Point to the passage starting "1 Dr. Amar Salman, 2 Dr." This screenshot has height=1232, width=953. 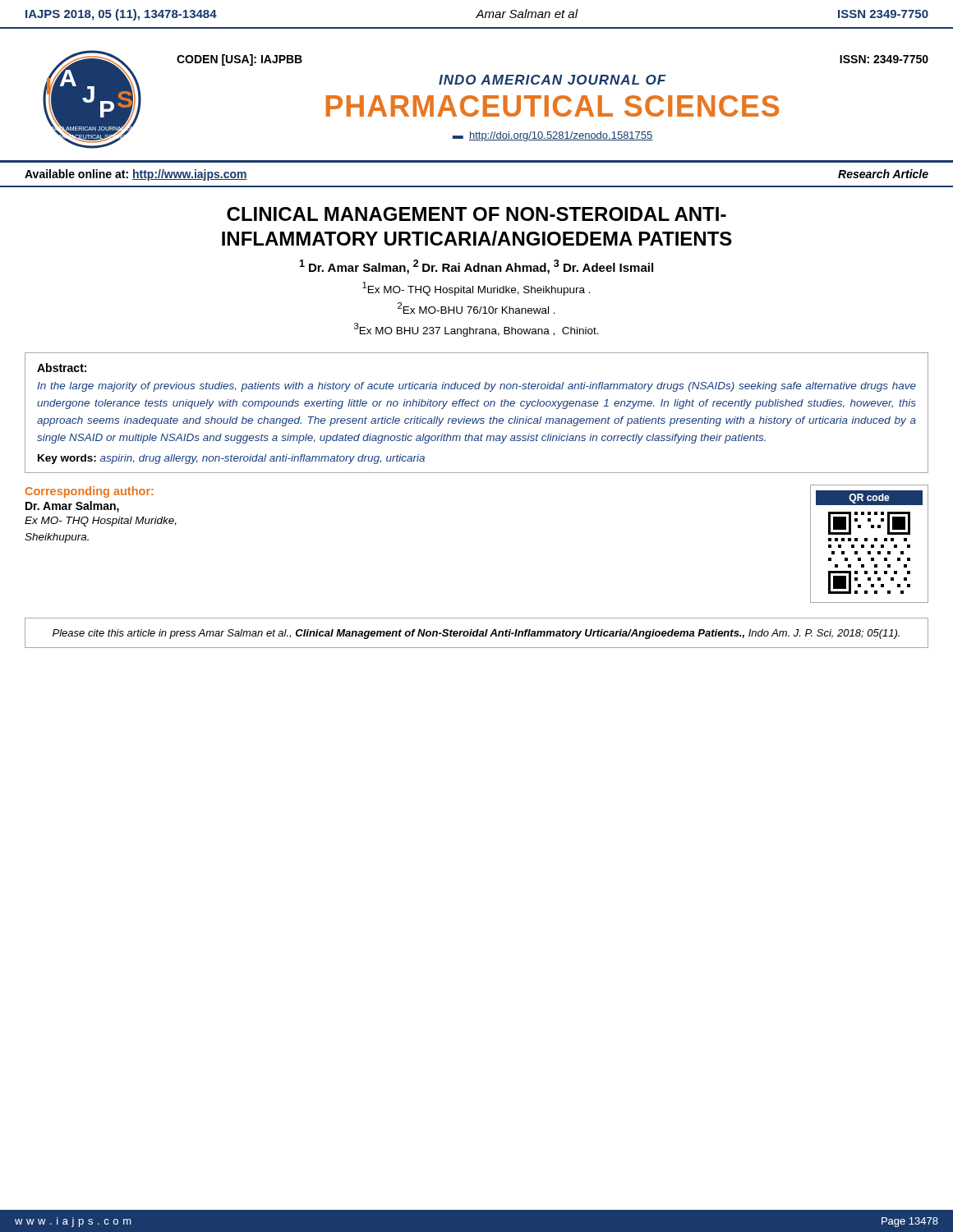(x=476, y=266)
